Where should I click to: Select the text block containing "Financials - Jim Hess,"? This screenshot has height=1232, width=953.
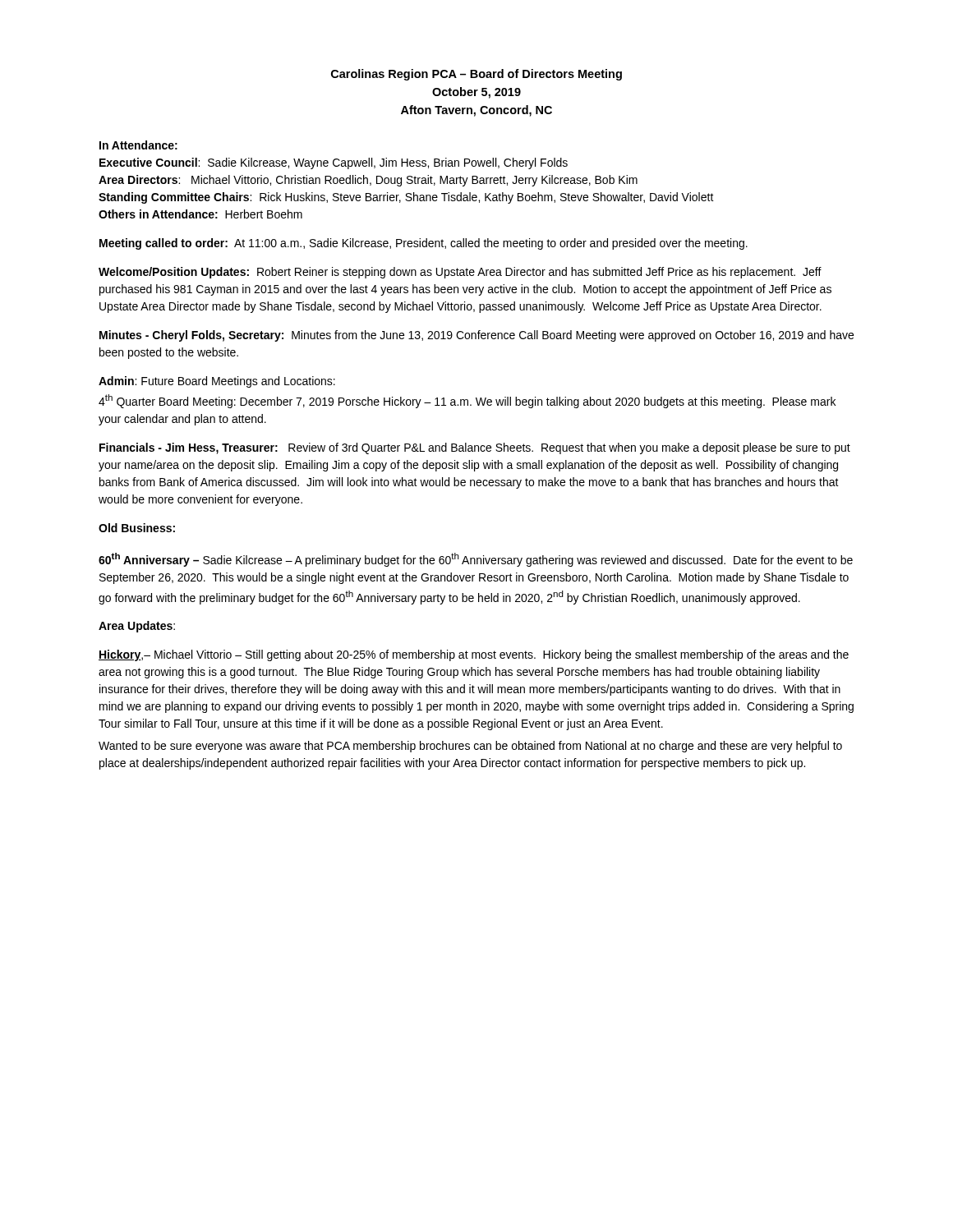tap(476, 474)
